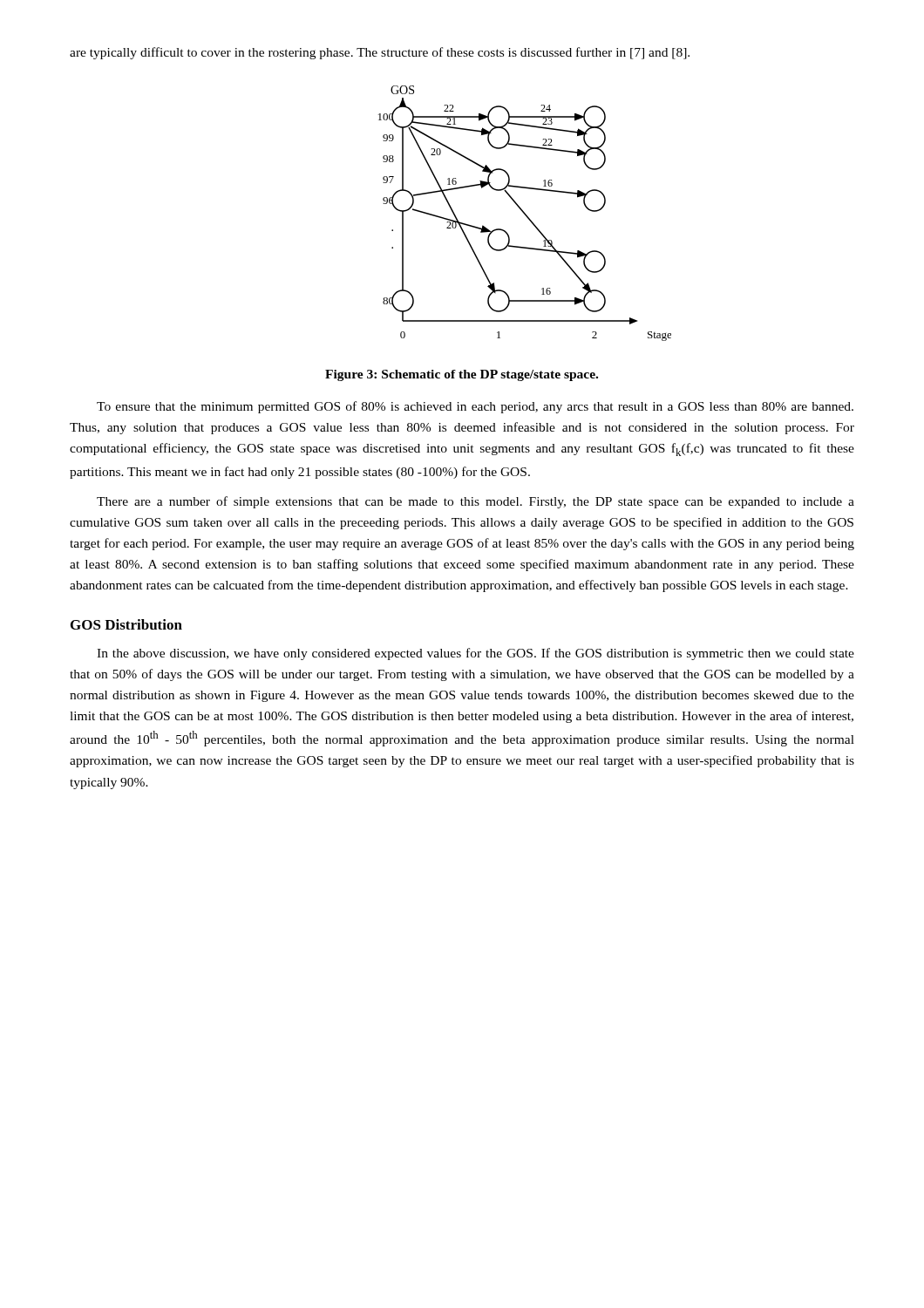Locate the network graph
This screenshot has height=1308, width=924.
tap(462, 220)
